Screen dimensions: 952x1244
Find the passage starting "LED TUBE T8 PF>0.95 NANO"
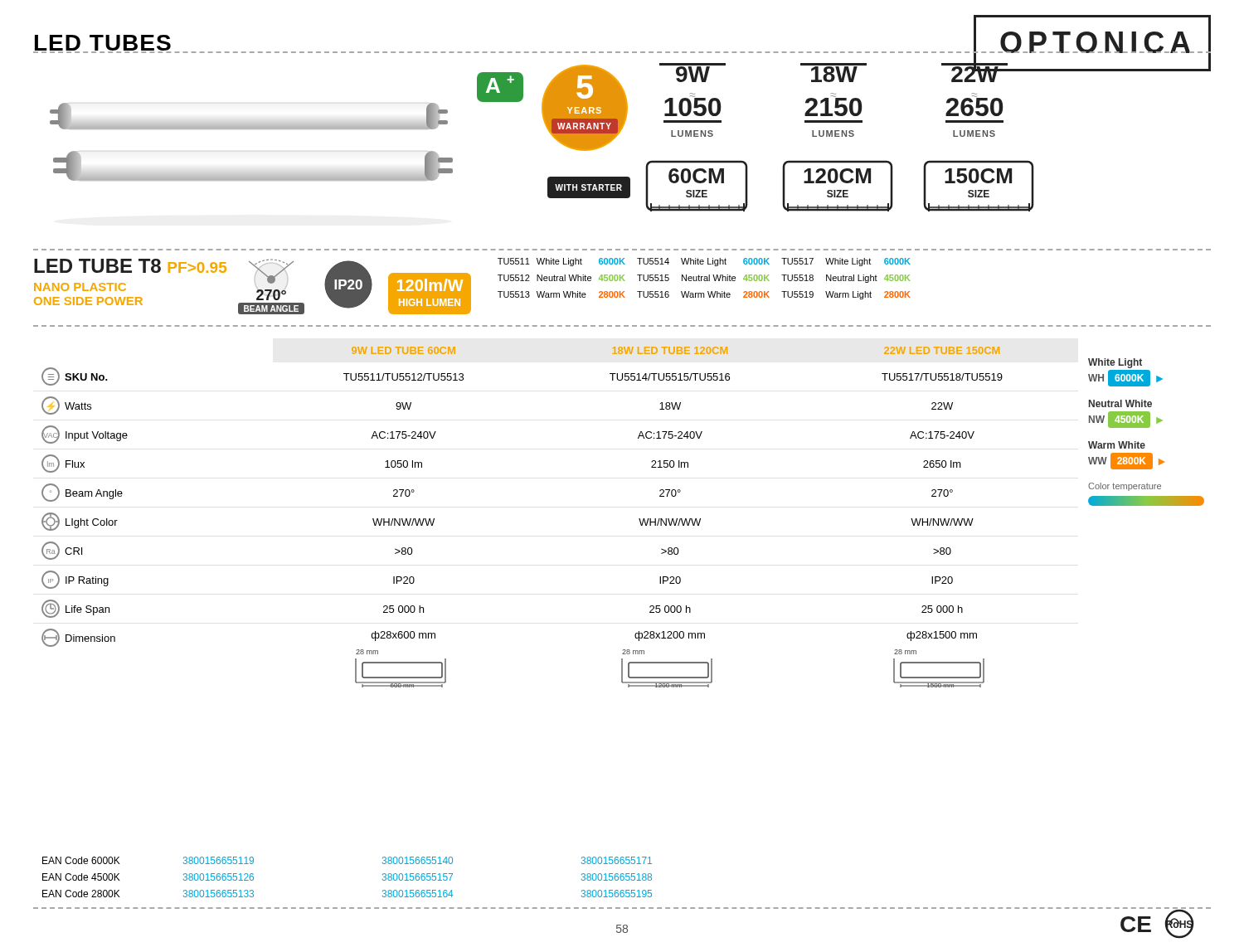130,281
